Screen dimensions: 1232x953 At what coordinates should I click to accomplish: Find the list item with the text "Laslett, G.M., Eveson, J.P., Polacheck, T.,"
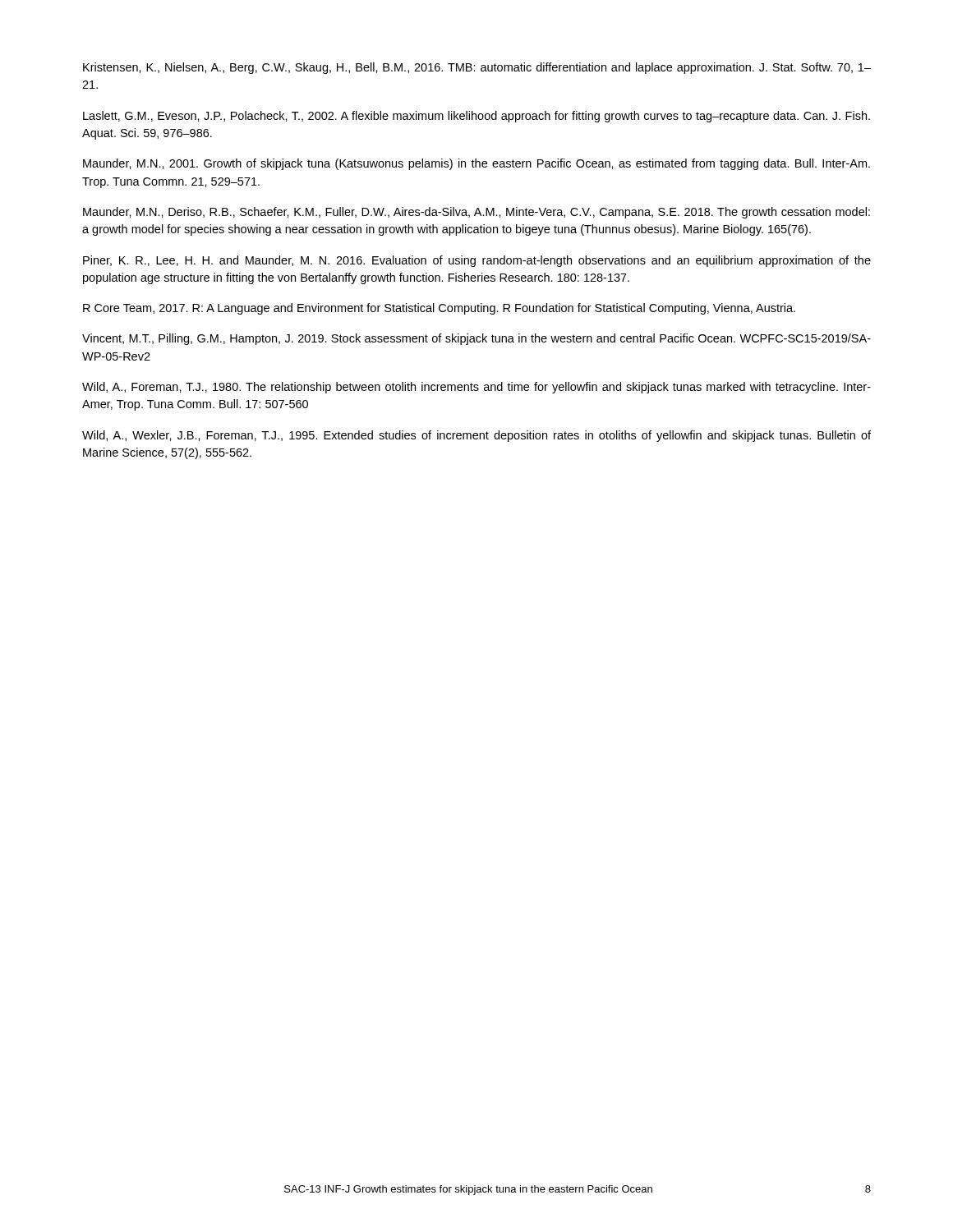(x=476, y=124)
